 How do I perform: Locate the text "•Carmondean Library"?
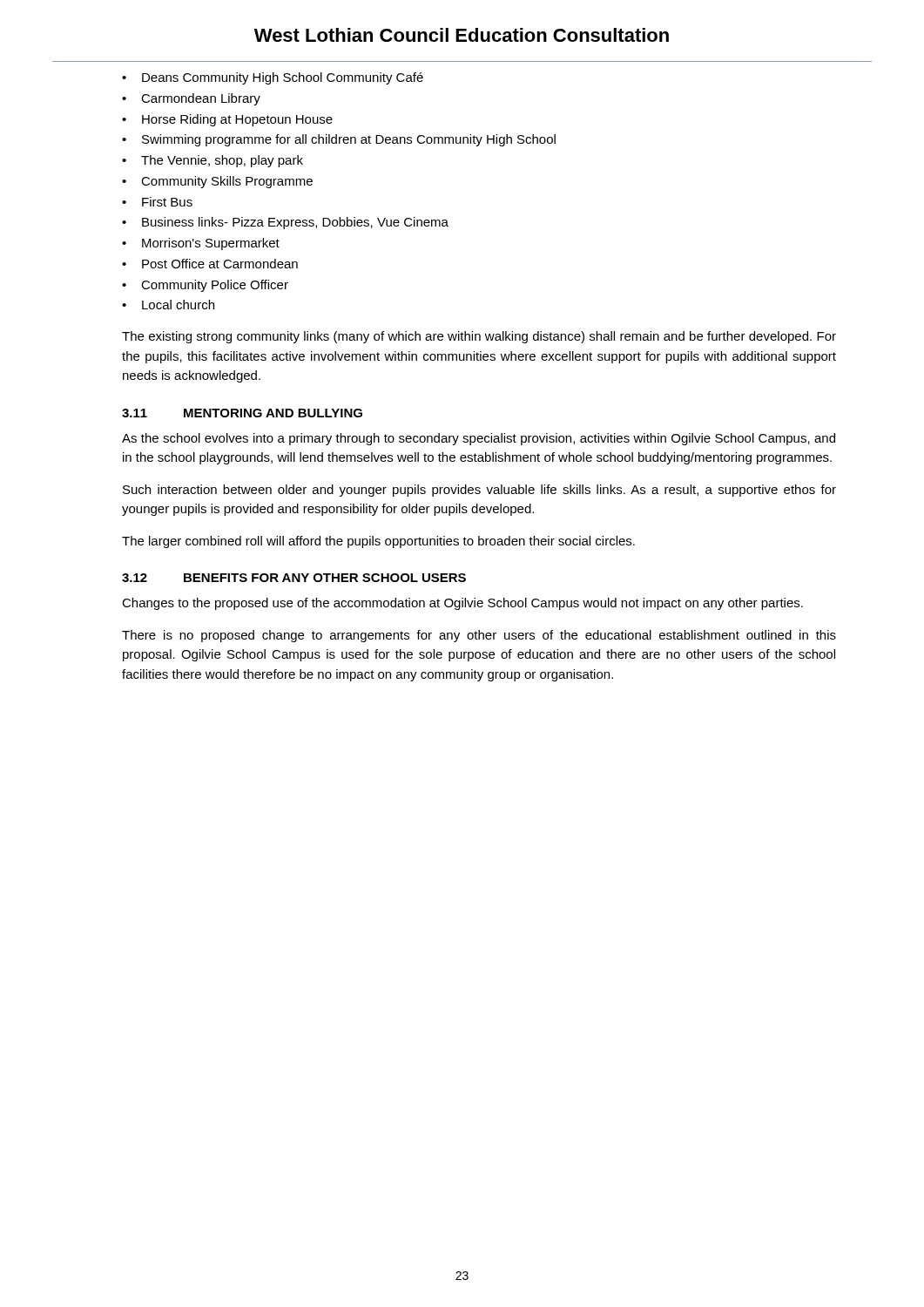tap(191, 98)
